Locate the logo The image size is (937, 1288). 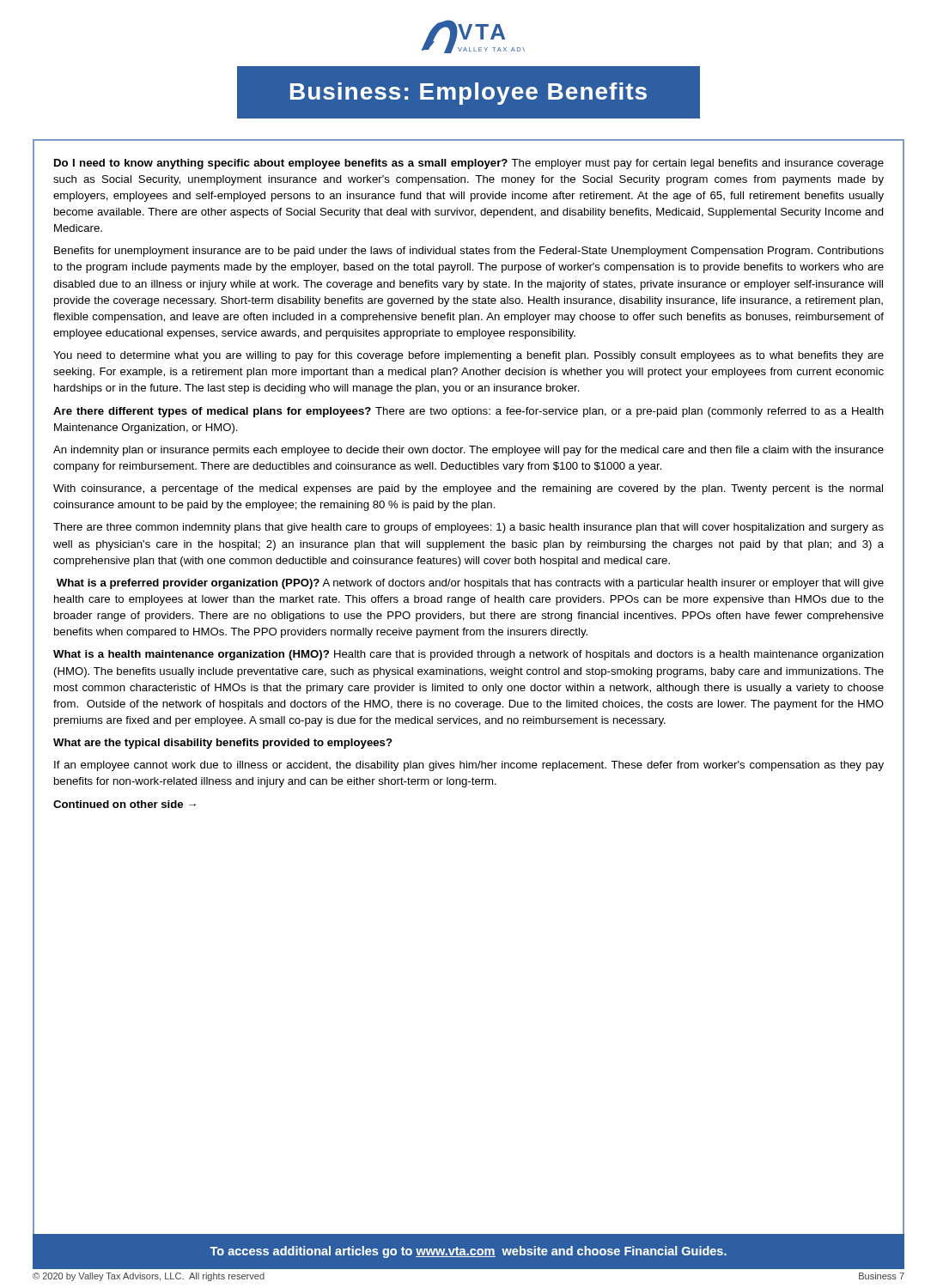coord(468,39)
